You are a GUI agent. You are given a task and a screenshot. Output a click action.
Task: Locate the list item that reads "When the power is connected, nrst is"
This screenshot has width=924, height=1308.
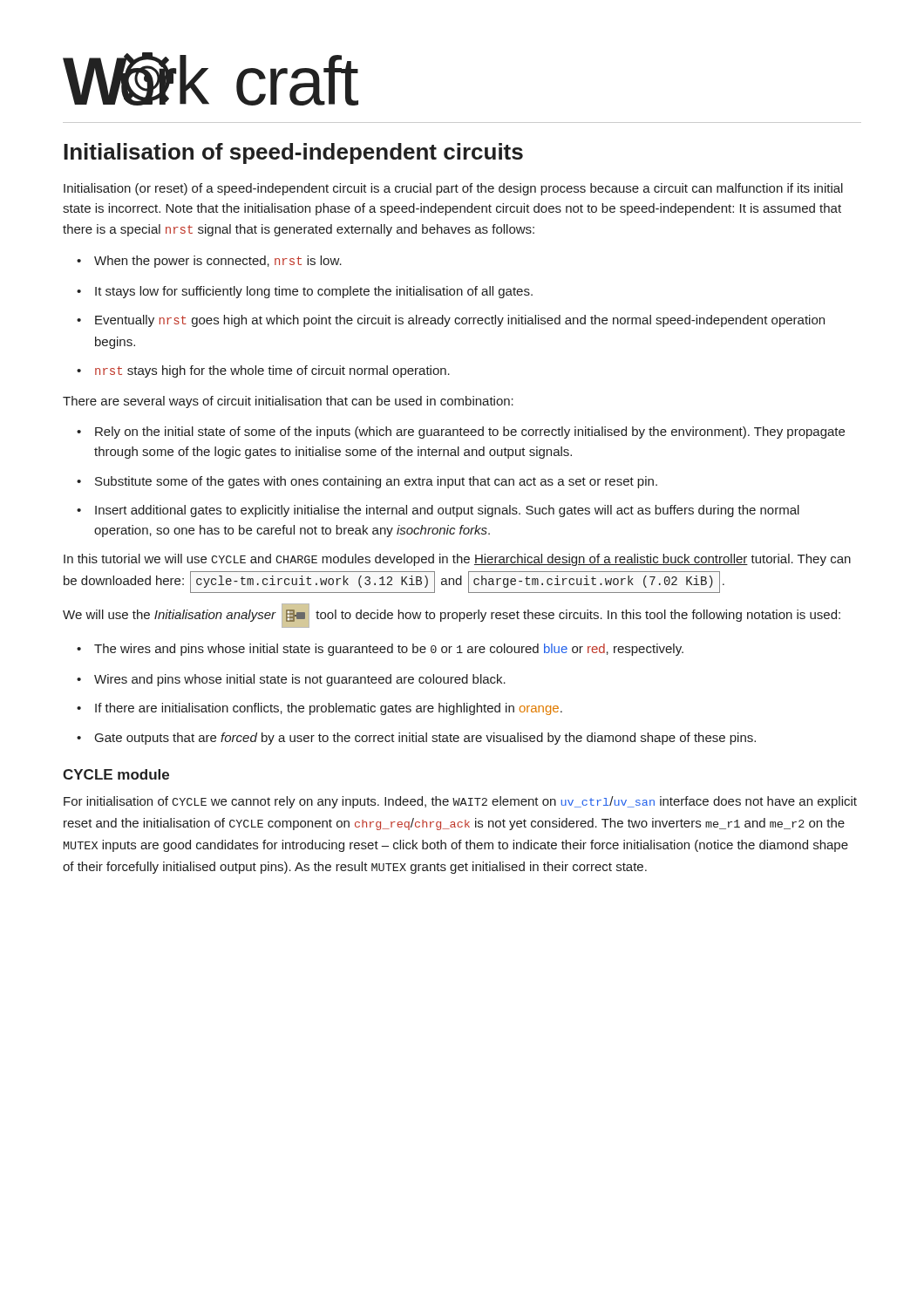tap(209, 262)
